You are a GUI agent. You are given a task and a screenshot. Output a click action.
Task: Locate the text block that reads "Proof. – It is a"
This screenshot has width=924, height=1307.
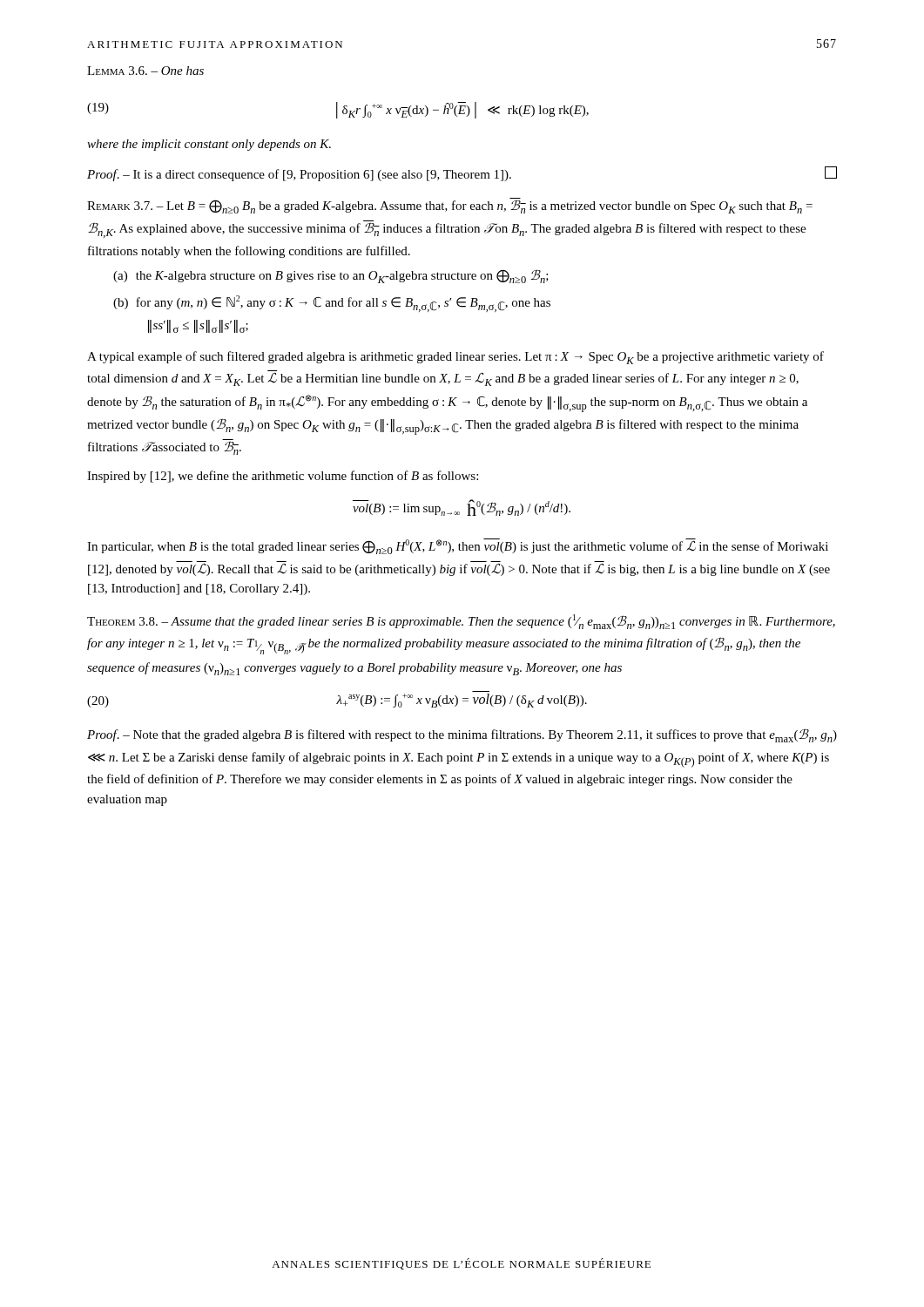point(462,174)
